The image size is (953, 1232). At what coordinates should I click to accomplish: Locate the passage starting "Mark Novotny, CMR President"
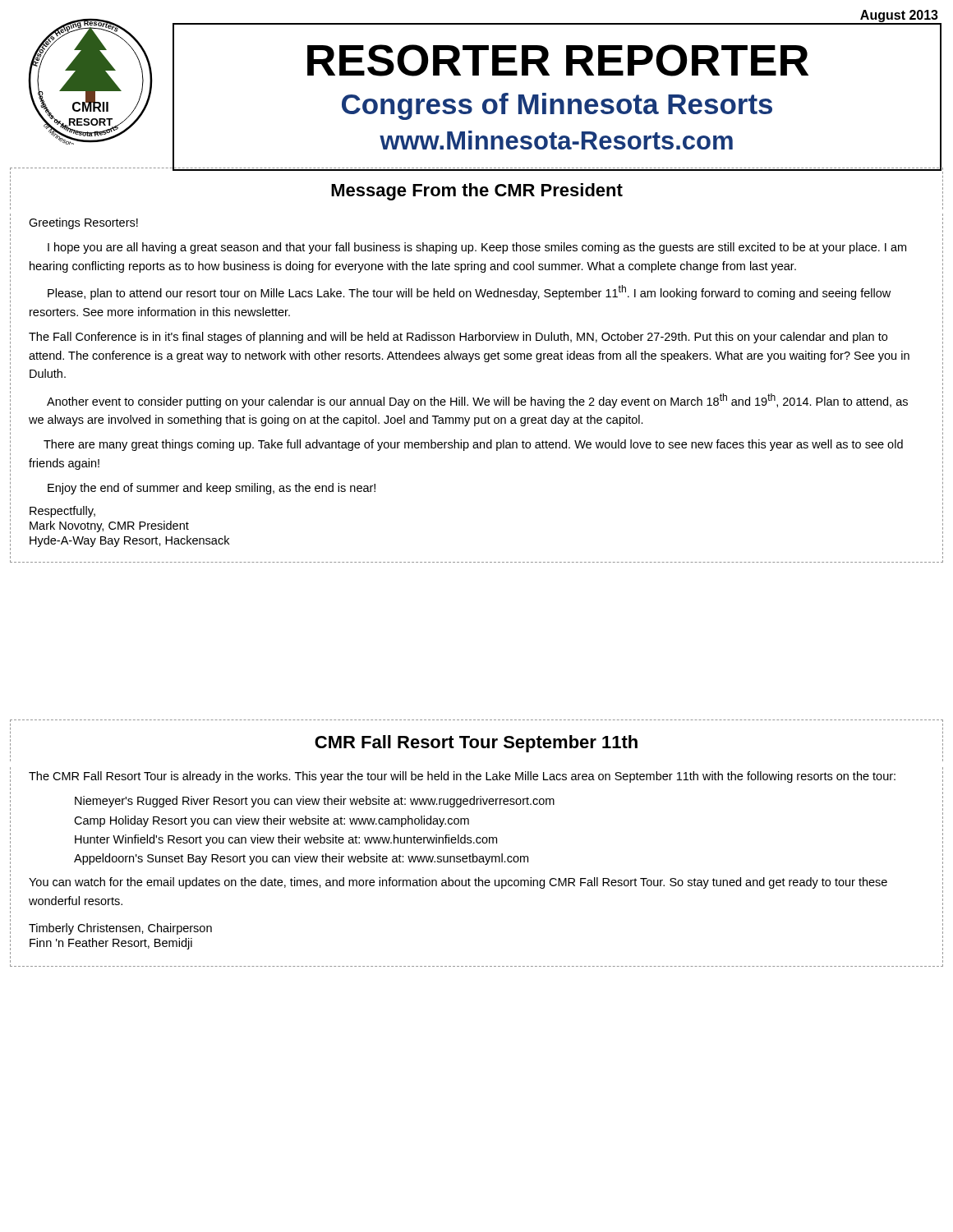(x=109, y=525)
